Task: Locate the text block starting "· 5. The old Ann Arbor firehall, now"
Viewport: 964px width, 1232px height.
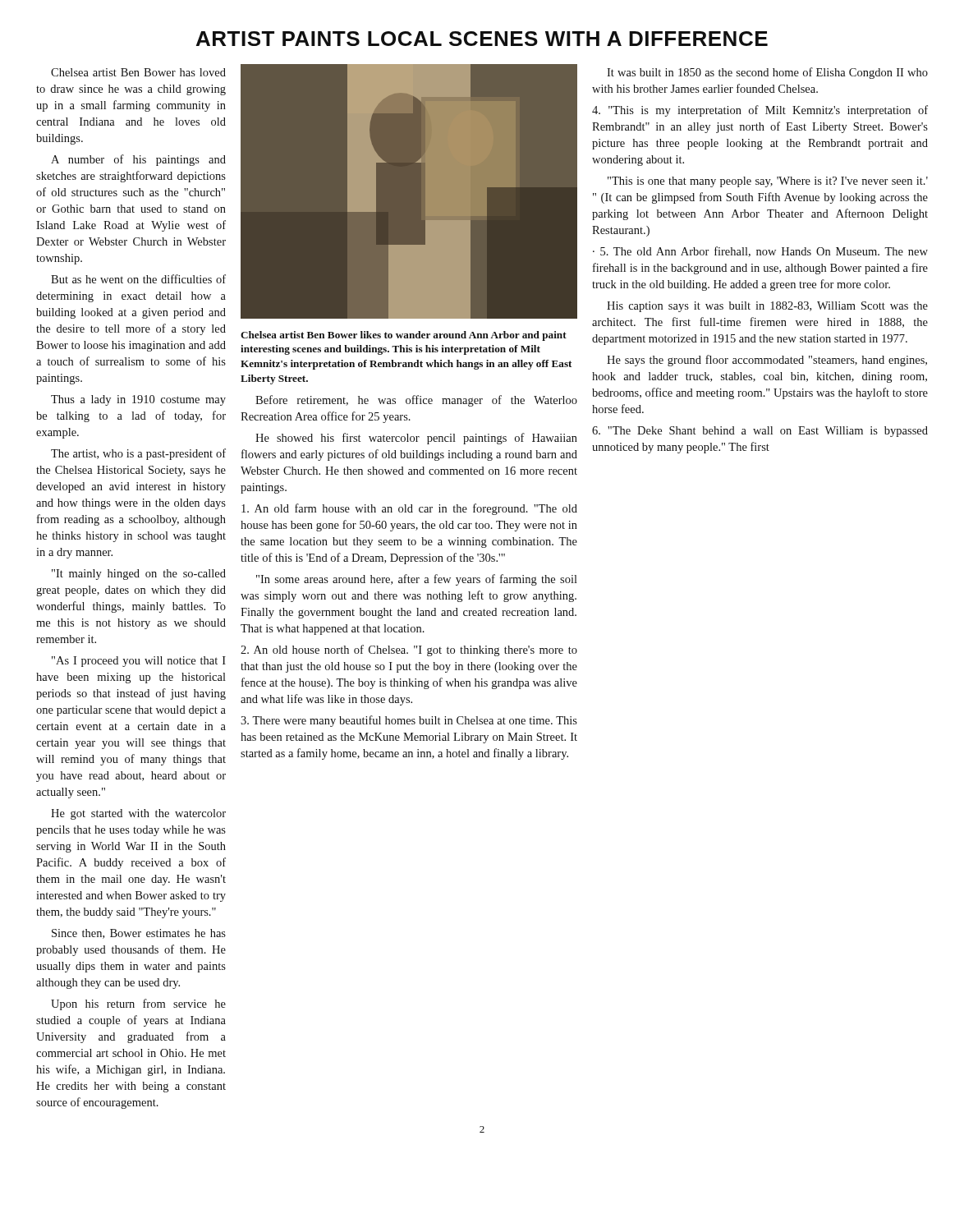Action: [760, 268]
